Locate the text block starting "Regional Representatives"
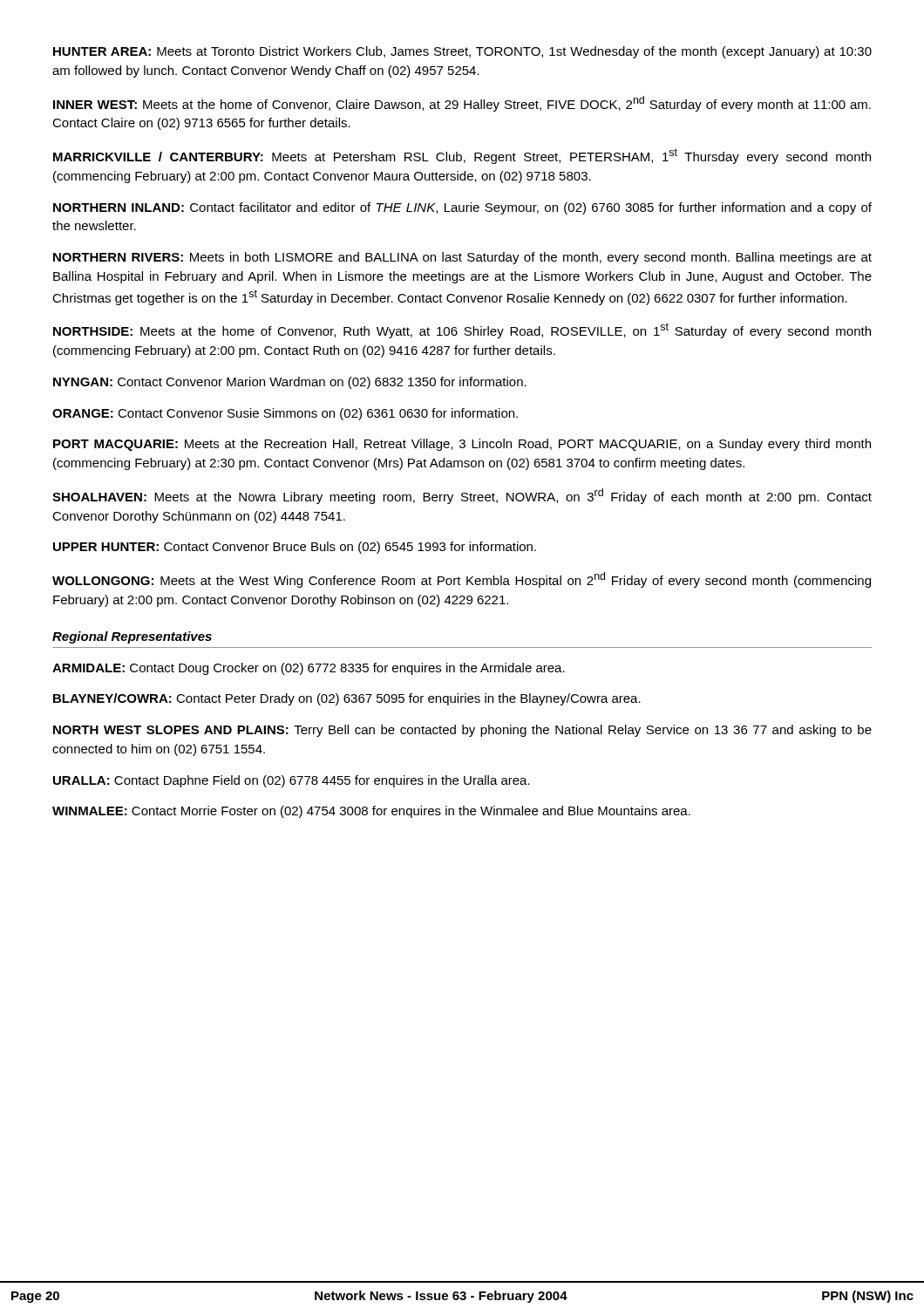Screen dimensions: 1308x924 tap(132, 636)
